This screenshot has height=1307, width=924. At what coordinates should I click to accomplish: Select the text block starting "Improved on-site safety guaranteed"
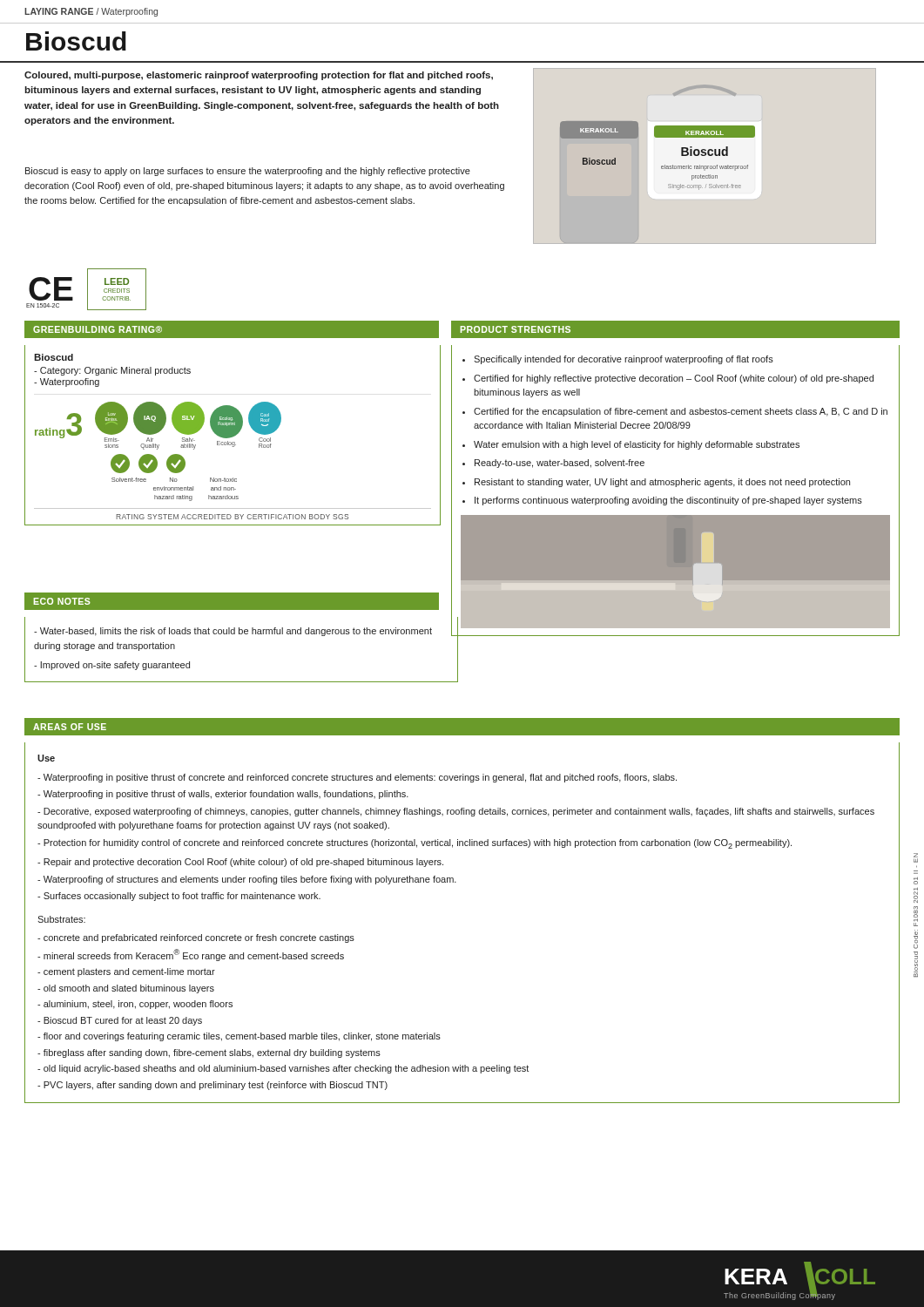click(x=112, y=665)
